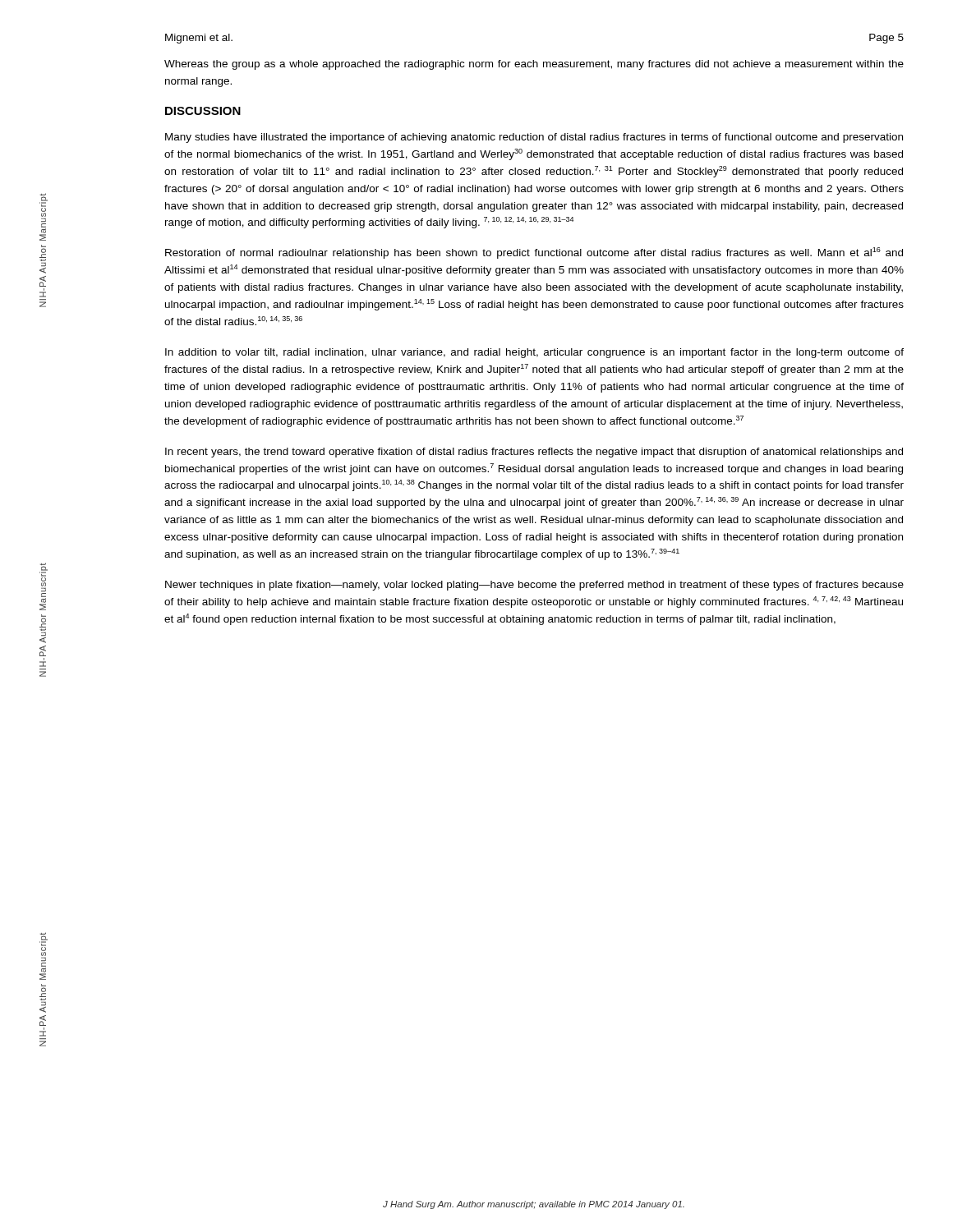Click on the text block with the text "In recent years,"
Screen dimensions: 1232x953
(534, 503)
